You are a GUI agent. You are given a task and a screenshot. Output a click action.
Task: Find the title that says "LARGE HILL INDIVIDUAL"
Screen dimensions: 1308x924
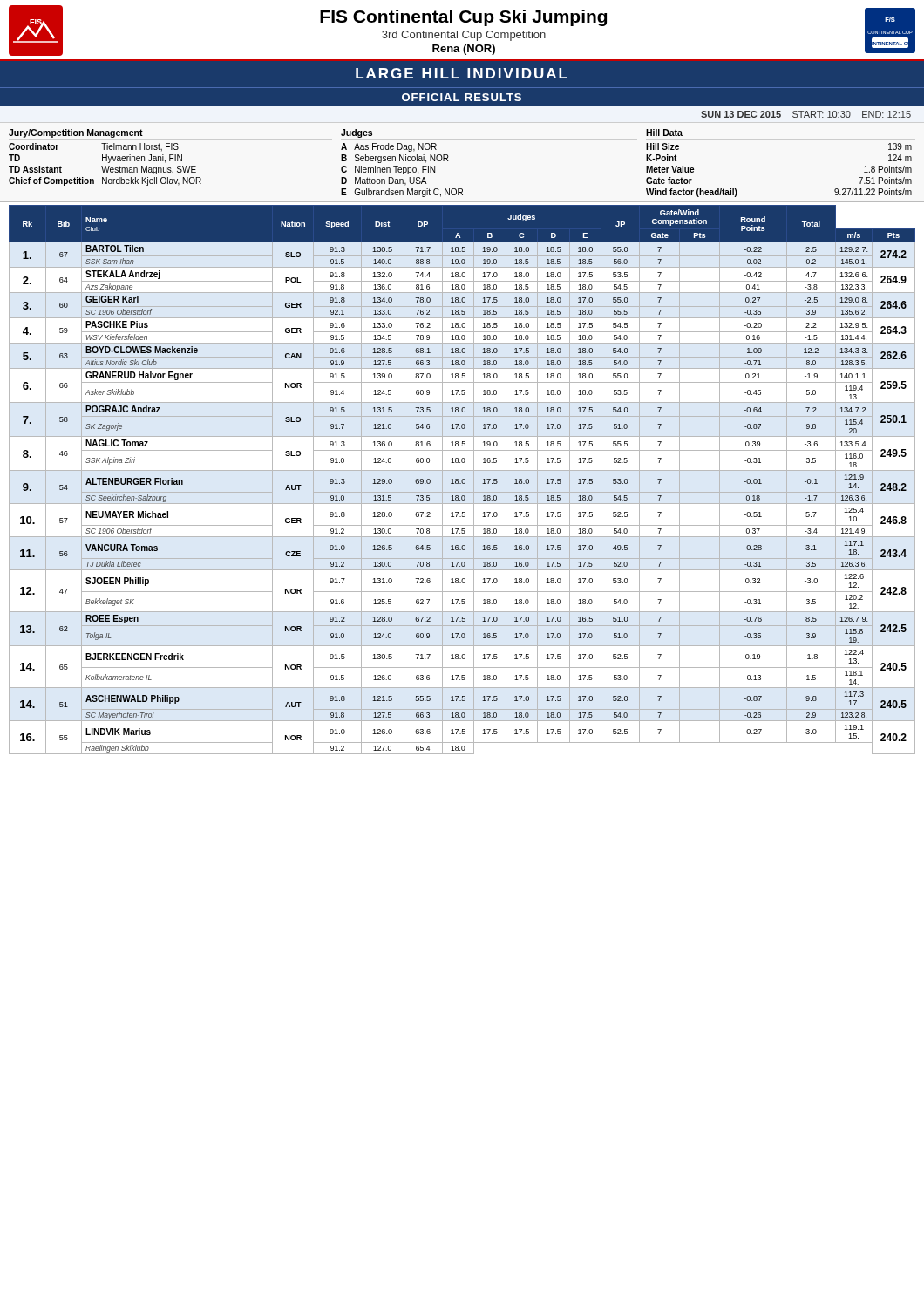(x=462, y=74)
